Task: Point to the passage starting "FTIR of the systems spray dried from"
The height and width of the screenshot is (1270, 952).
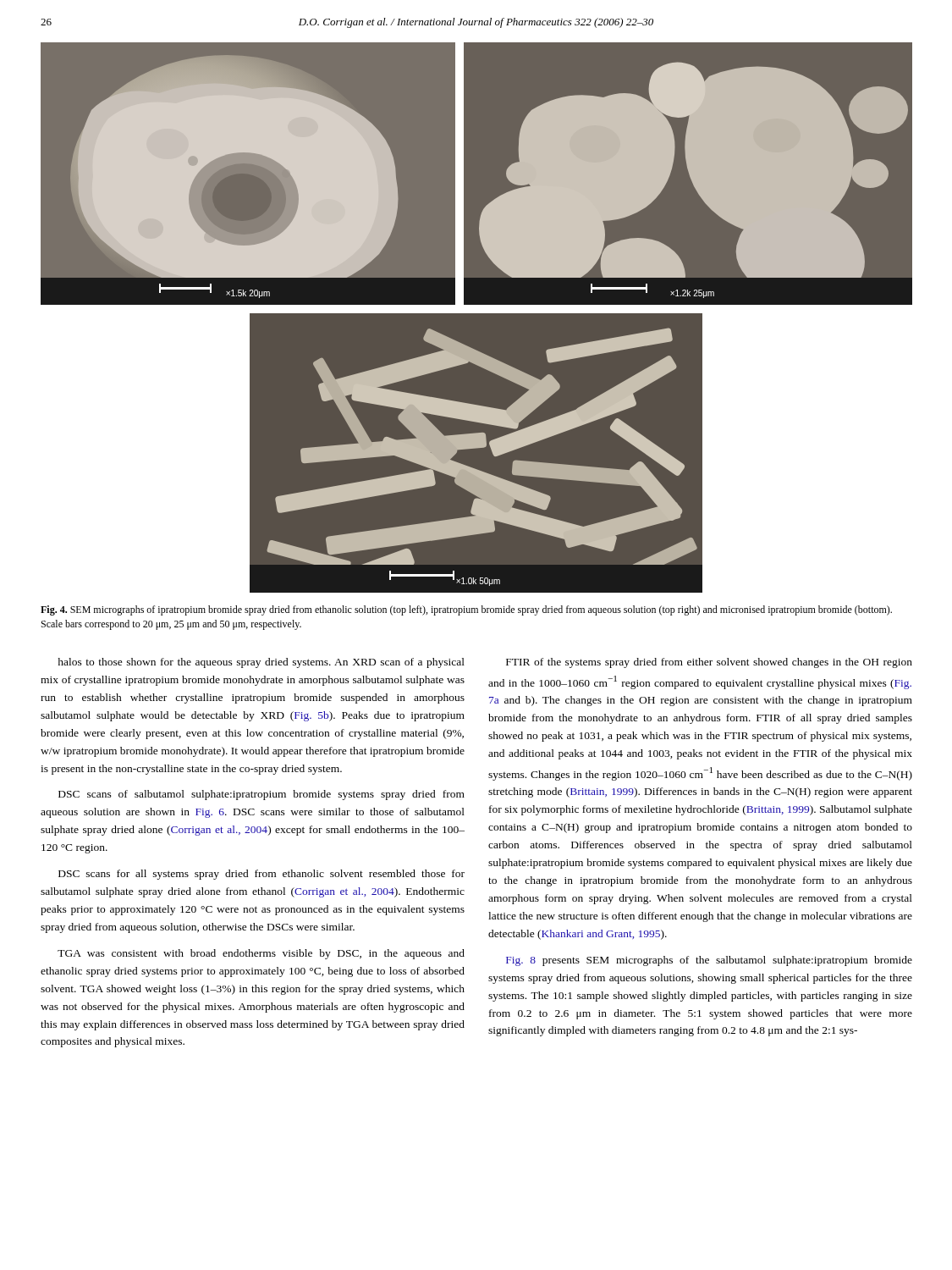Action: point(700,847)
